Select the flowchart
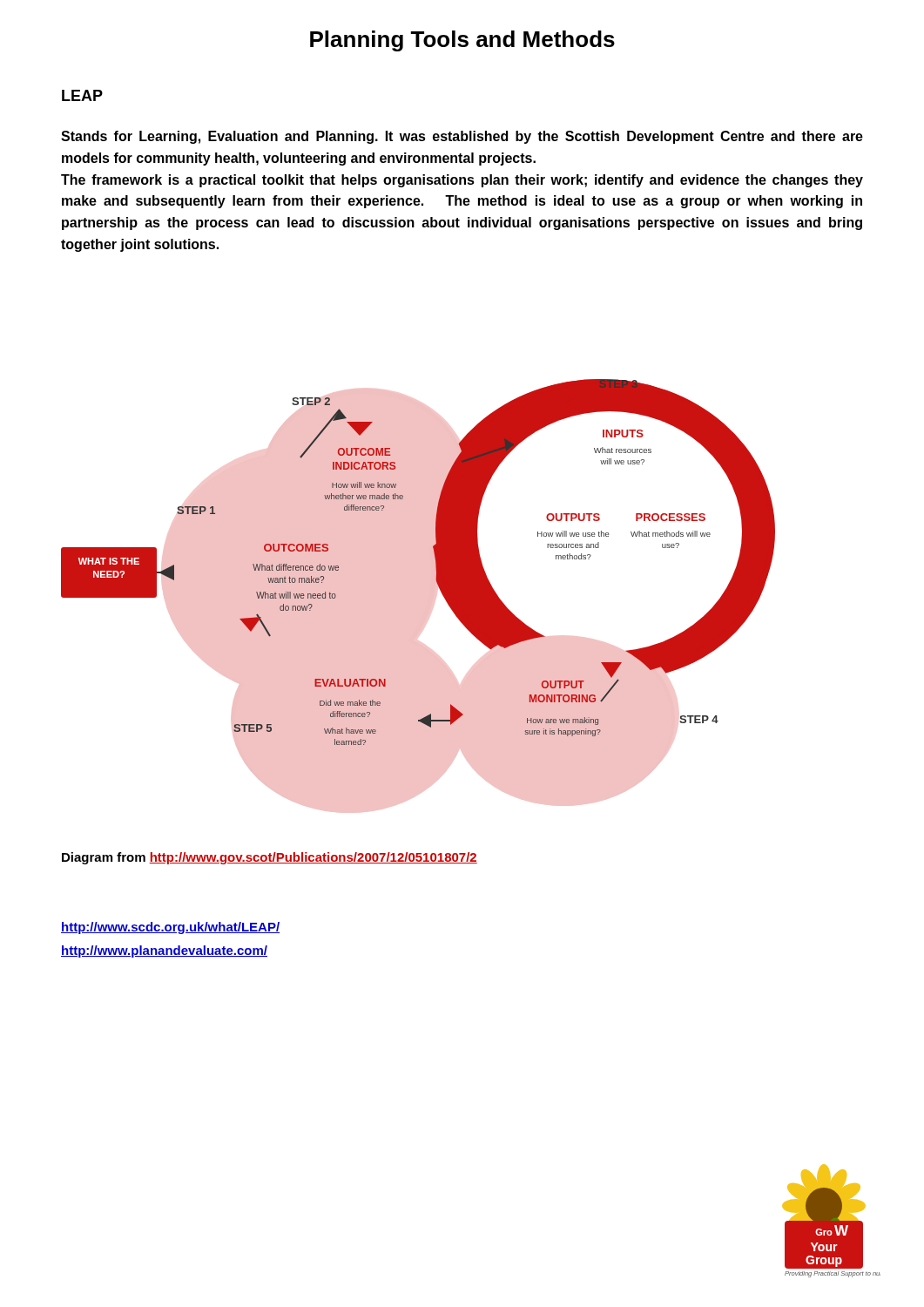Screen dimensions: 1307x924 (x=462, y=593)
